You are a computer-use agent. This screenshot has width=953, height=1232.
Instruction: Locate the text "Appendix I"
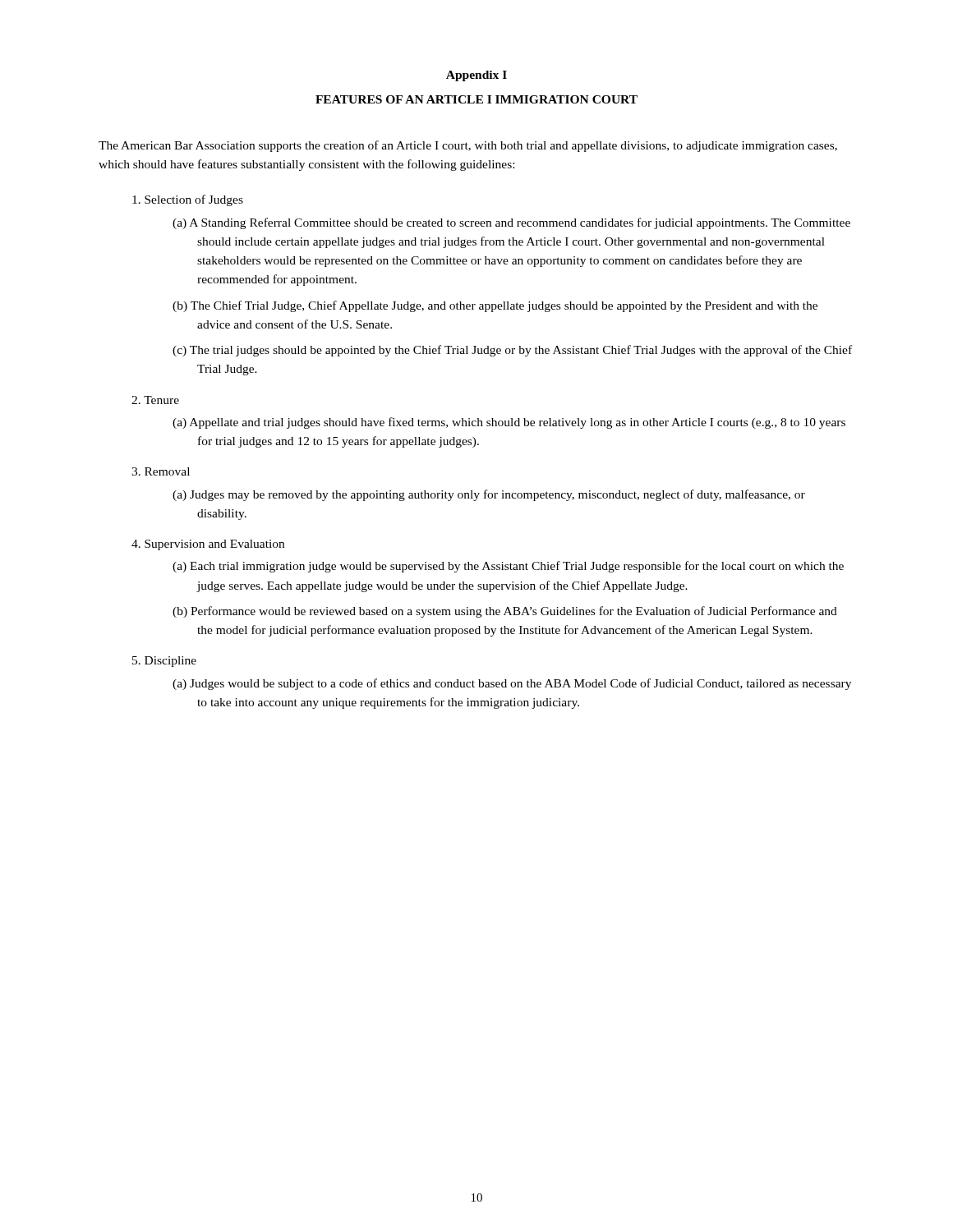[476, 74]
